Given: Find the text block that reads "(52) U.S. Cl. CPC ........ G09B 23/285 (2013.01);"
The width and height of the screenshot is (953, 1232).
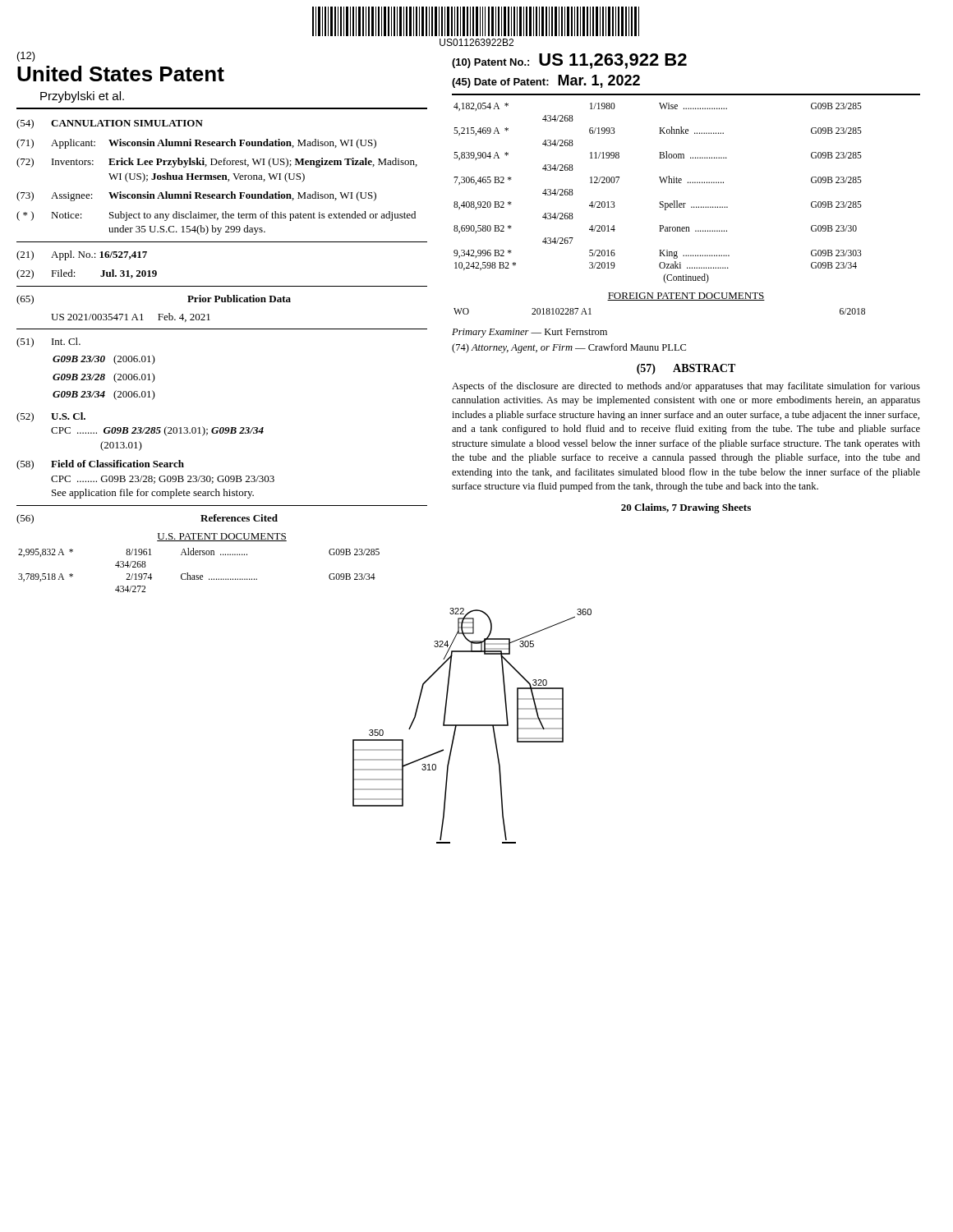Looking at the screenshot, I should click(x=222, y=430).
